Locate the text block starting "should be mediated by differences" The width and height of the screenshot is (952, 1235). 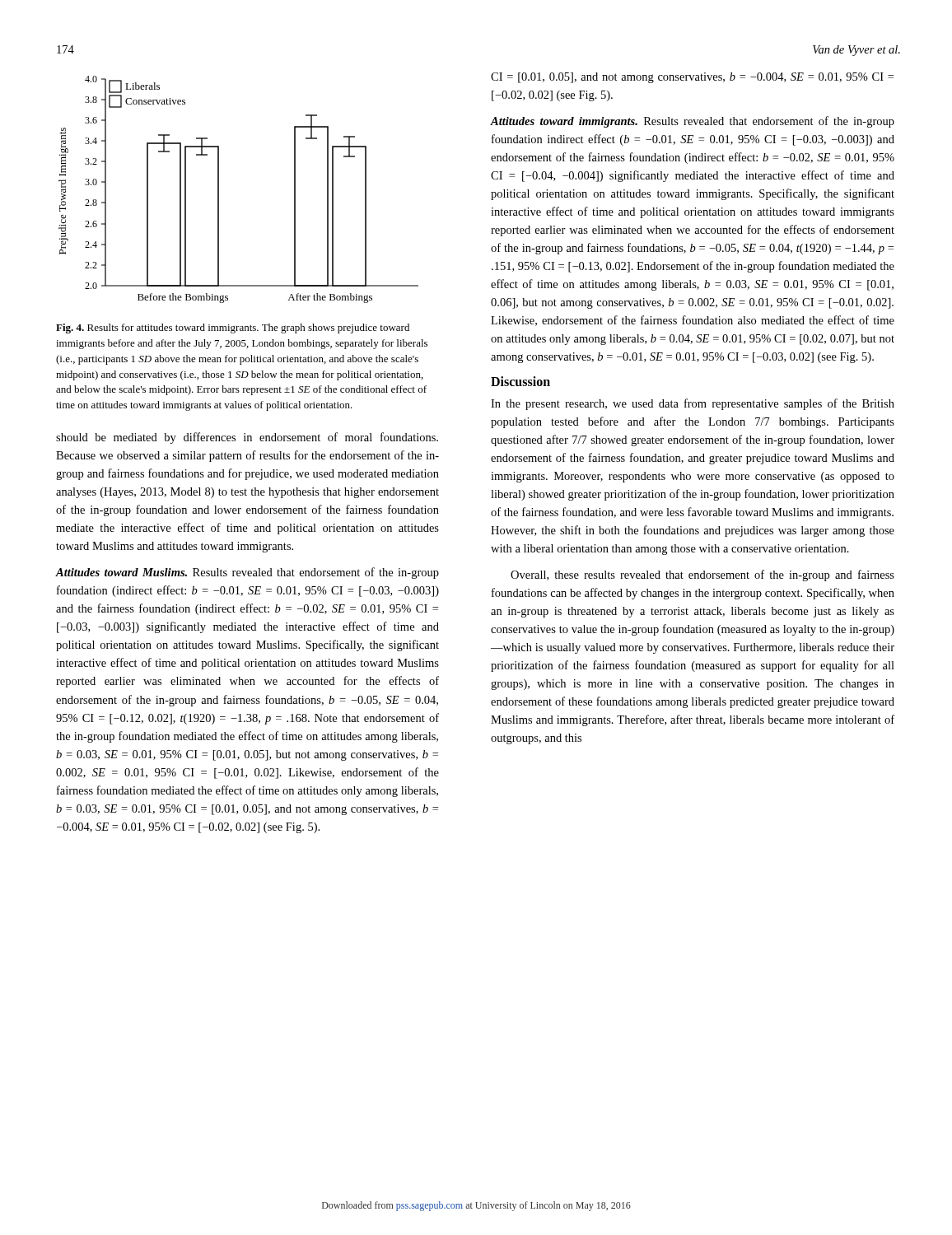tap(247, 492)
